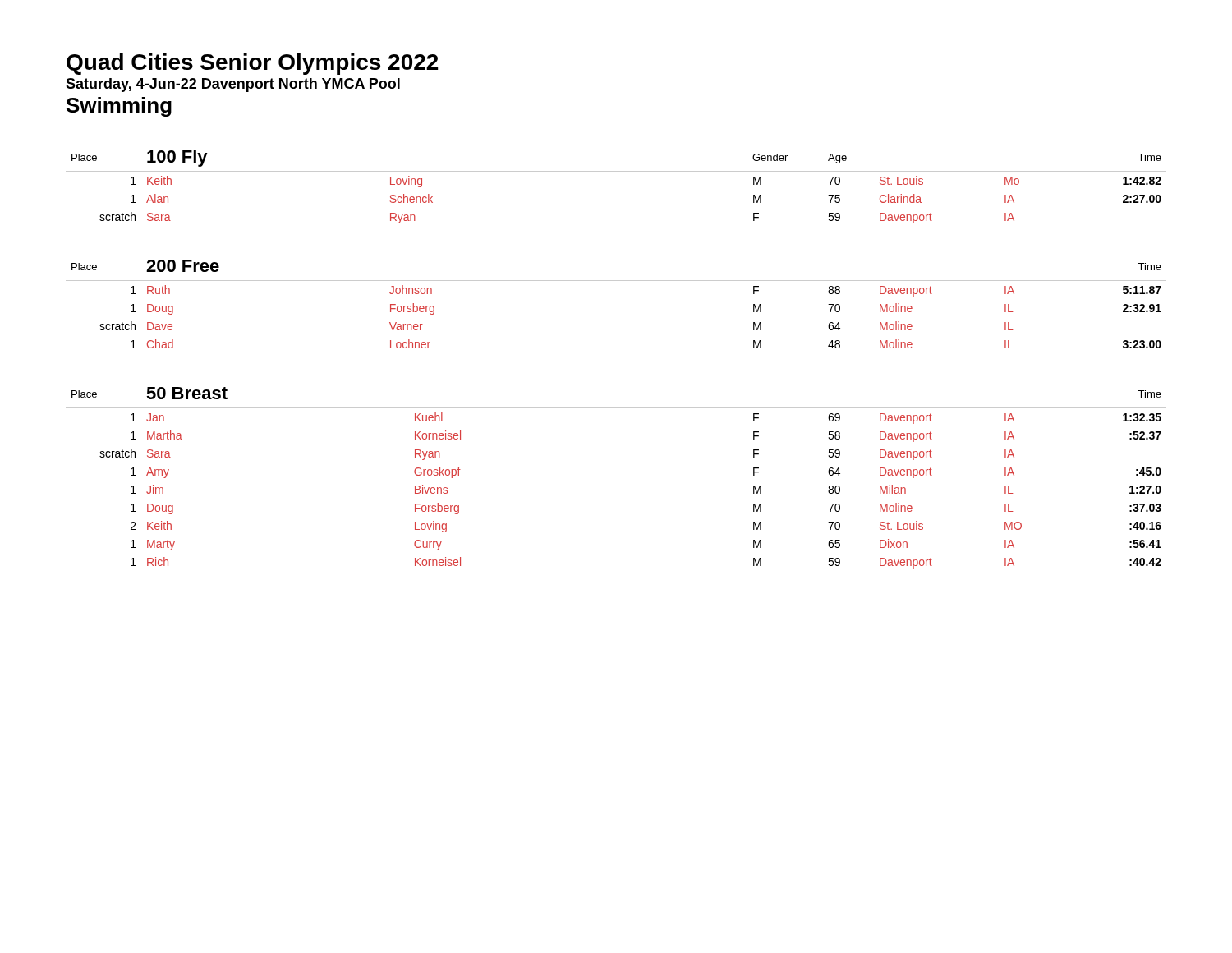This screenshot has width=1232, height=953.
Task: Select the table that reads "200 Free"
Action: (616, 303)
